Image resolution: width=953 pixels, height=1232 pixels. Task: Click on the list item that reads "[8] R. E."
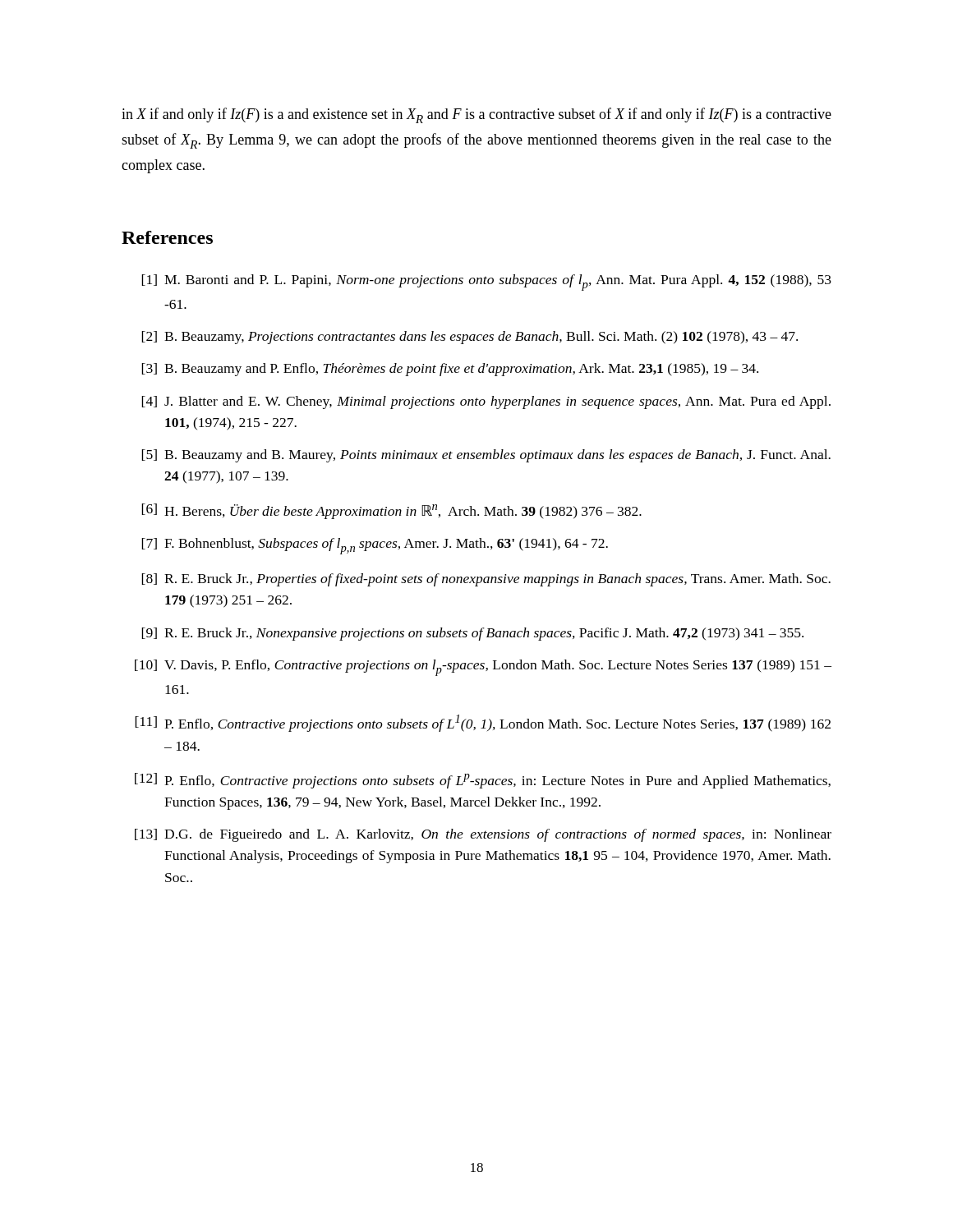click(476, 589)
